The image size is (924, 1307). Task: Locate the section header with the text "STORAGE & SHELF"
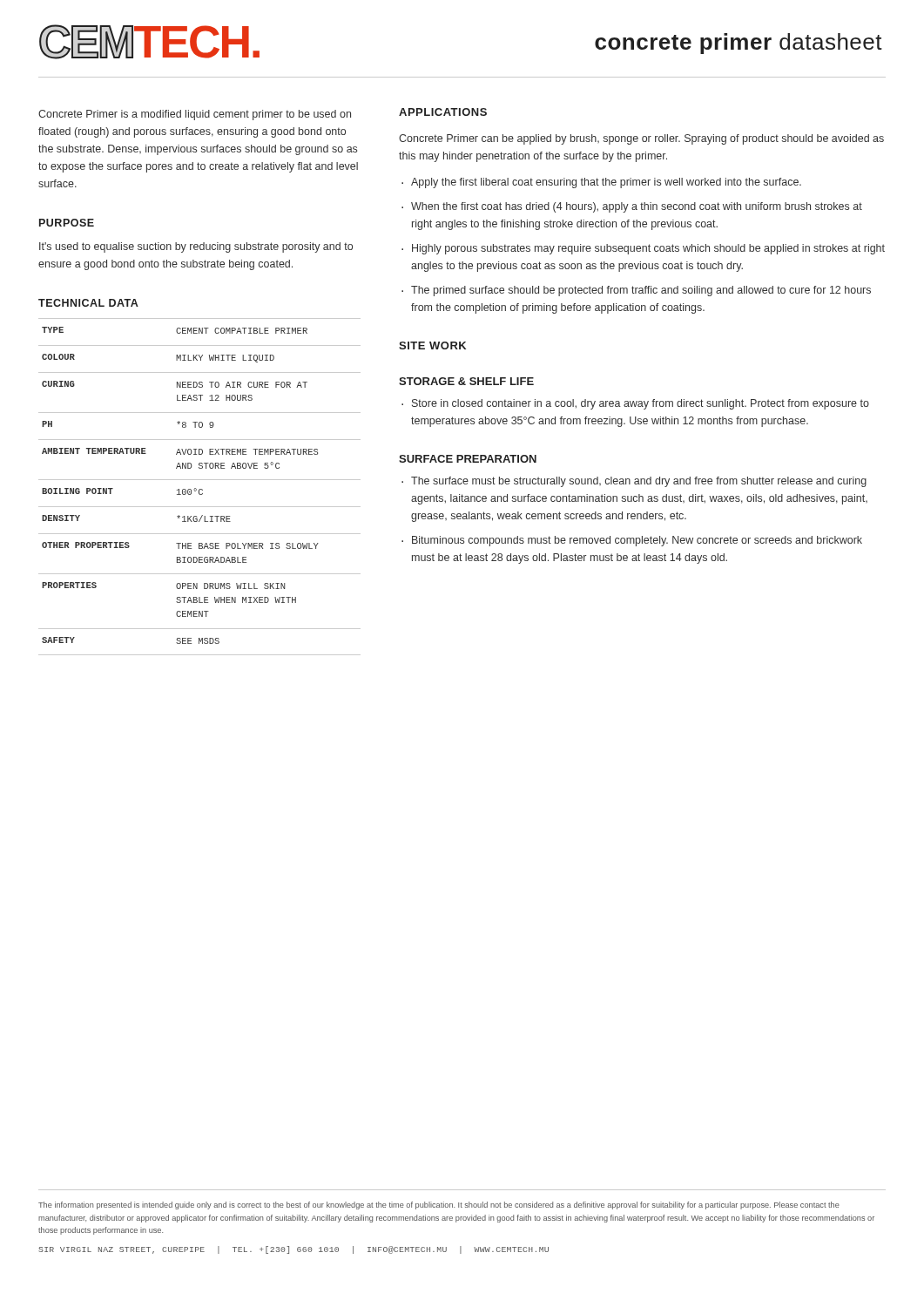466,381
